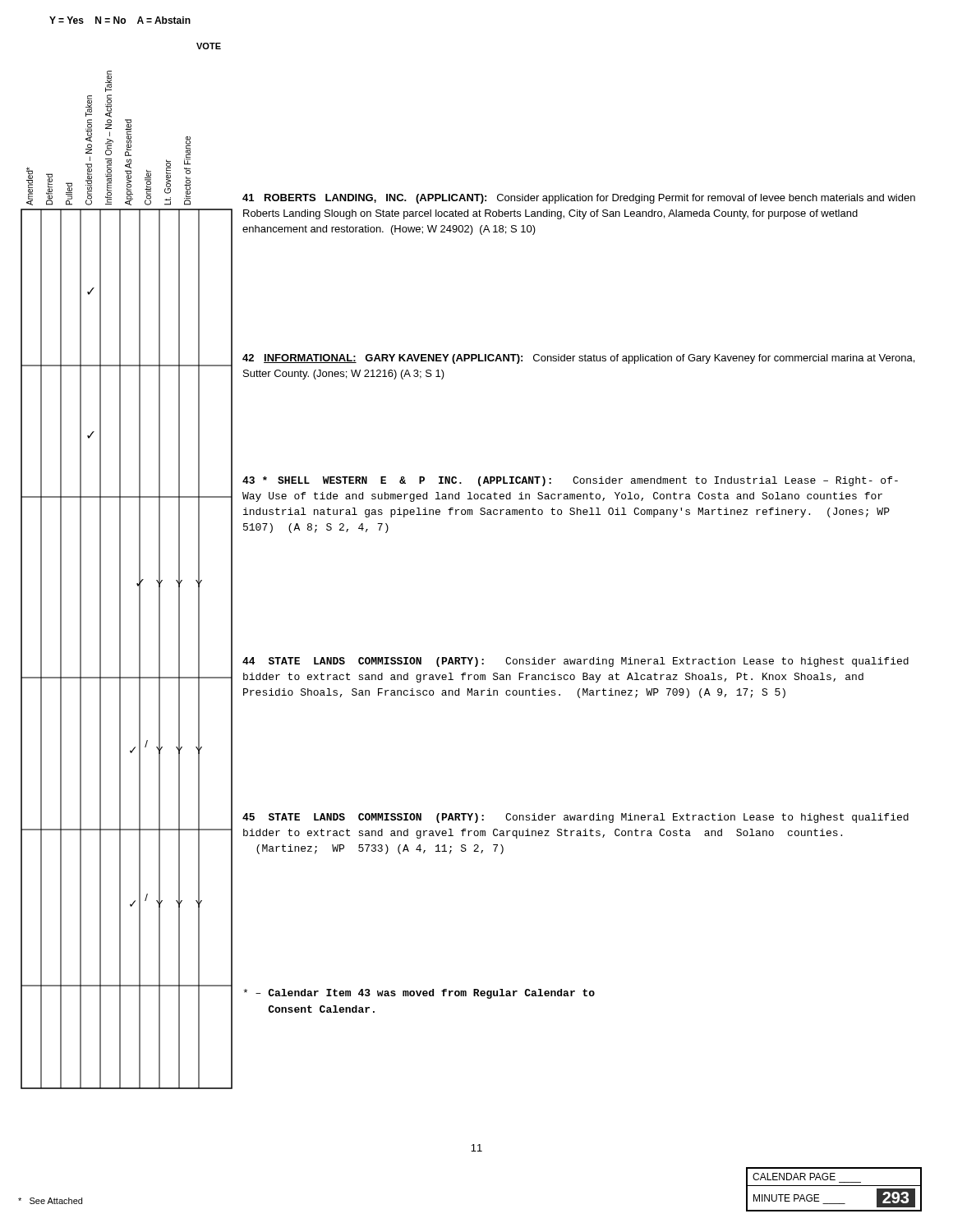Select the footnote

pos(419,1001)
